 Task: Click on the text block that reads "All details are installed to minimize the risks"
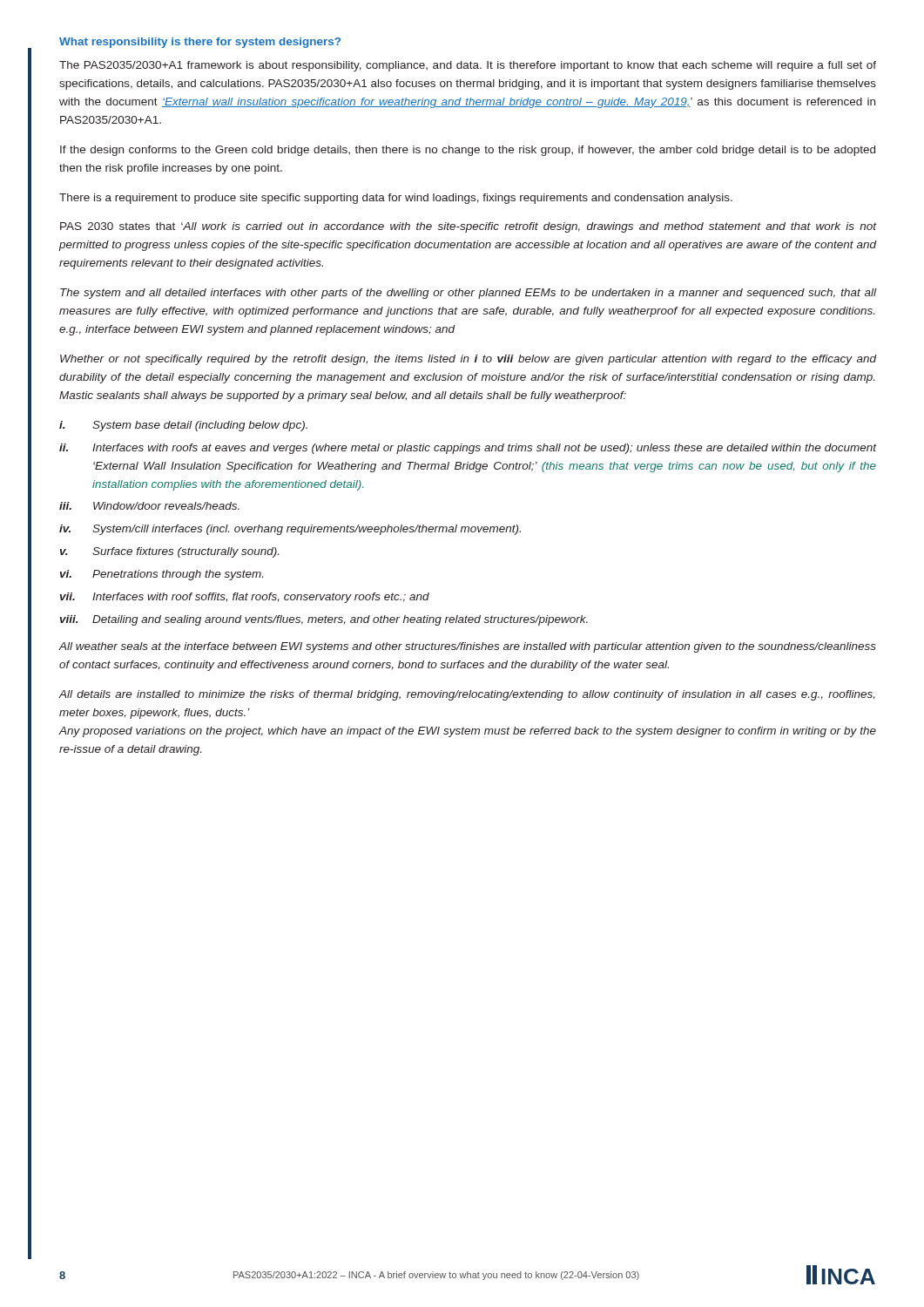pyautogui.click(x=468, y=721)
